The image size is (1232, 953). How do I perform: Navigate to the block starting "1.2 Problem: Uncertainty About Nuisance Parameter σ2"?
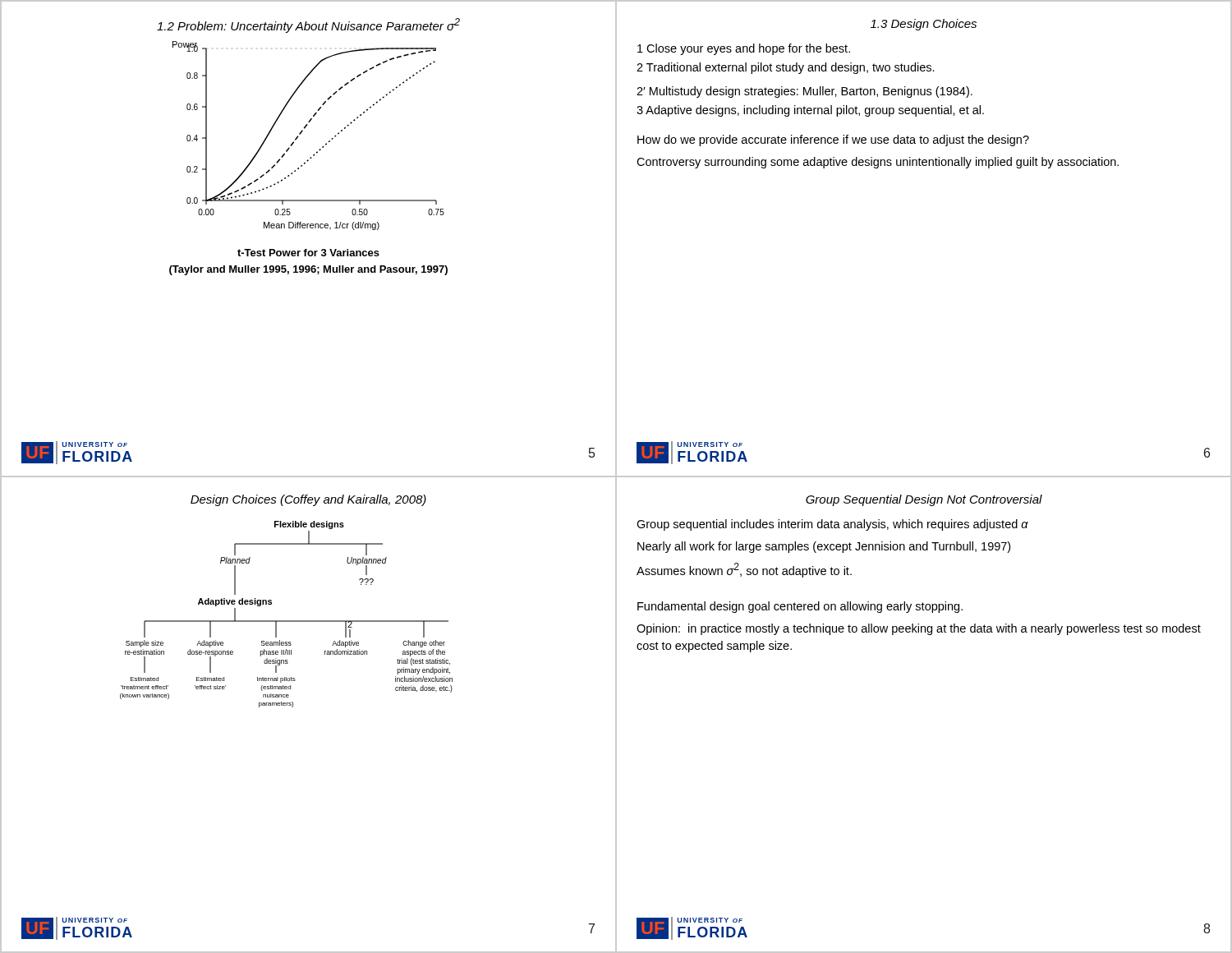point(308,25)
